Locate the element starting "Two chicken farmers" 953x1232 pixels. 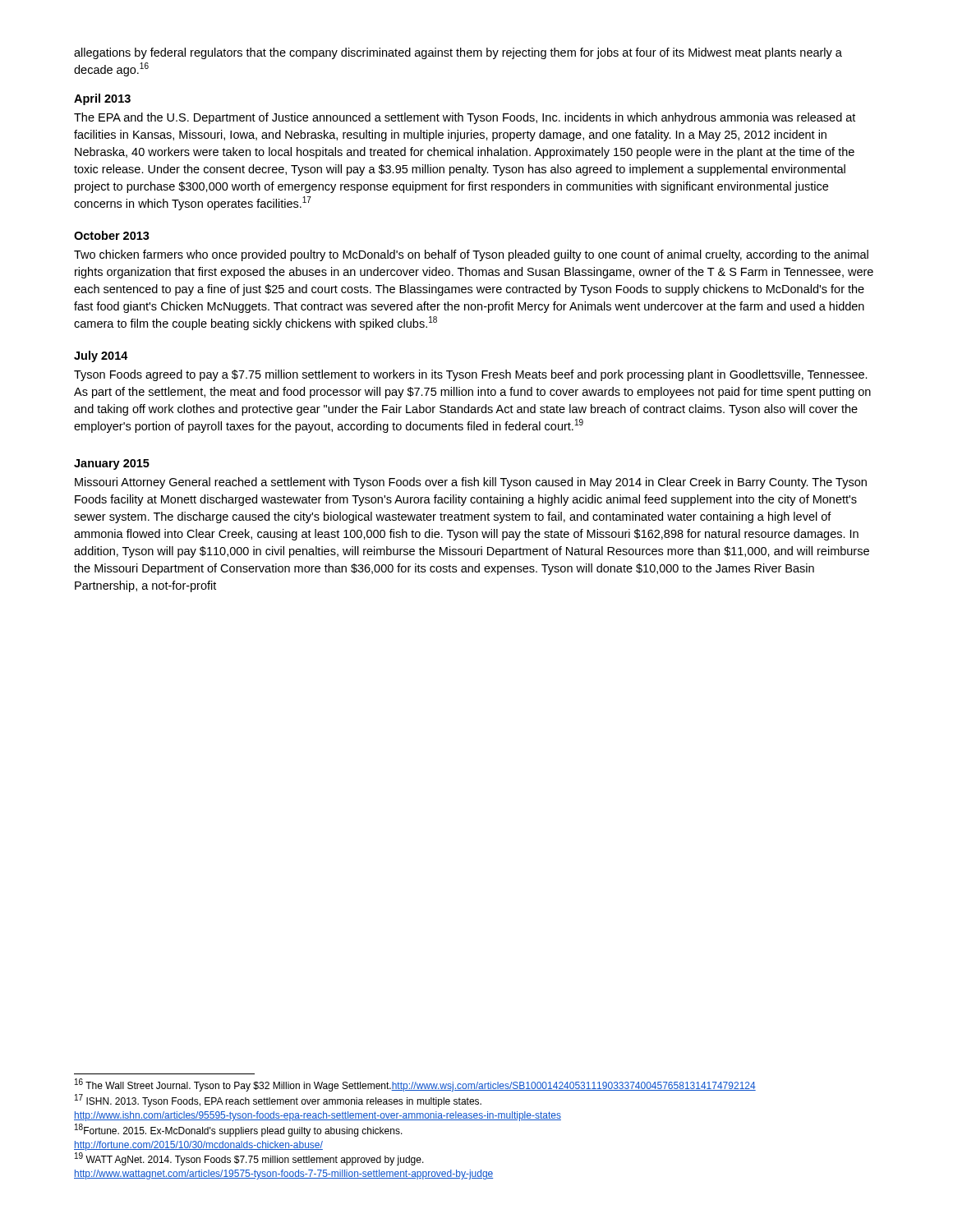coord(474,289)
